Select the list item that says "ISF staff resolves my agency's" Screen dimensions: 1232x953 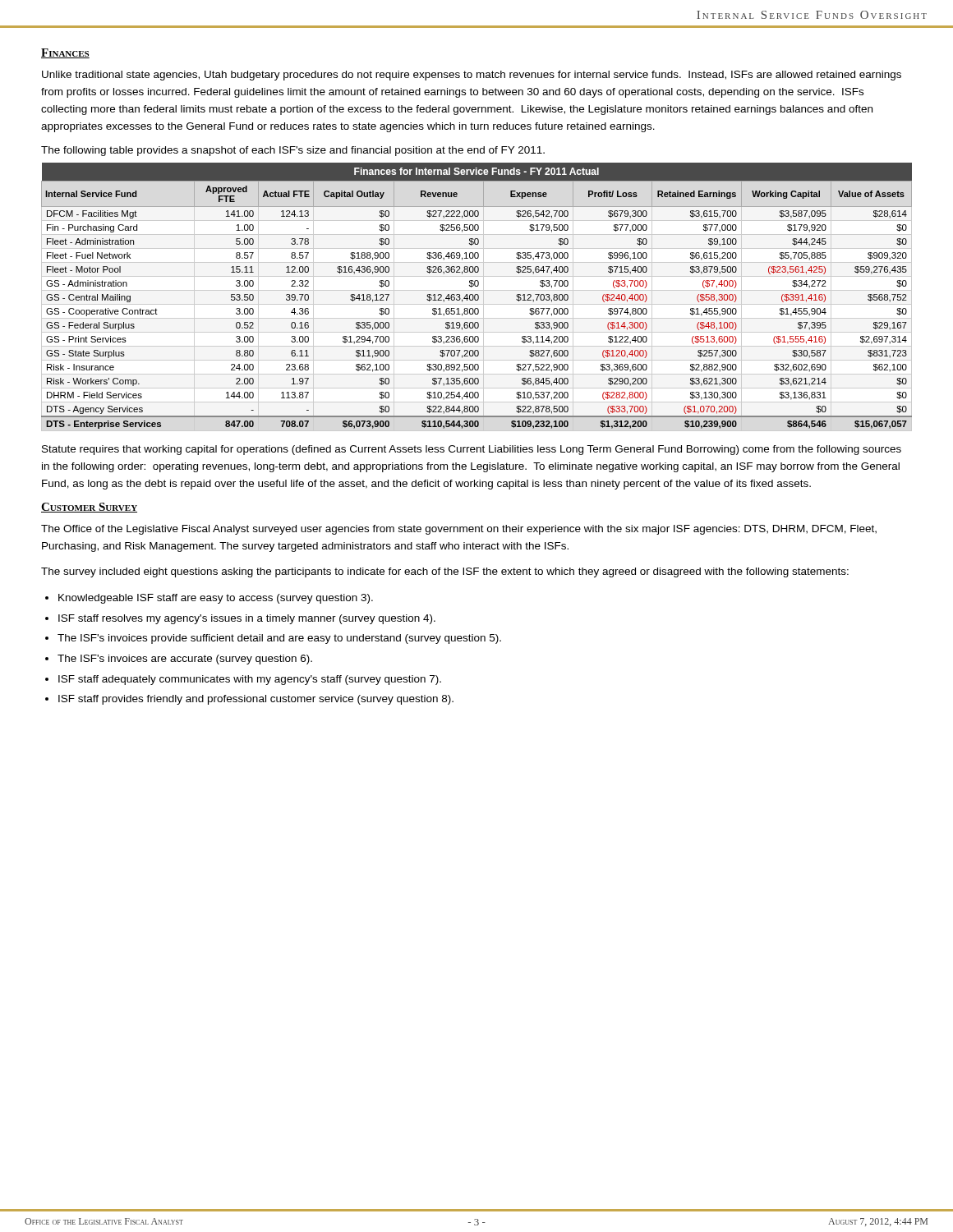click(x=247, y=618)
